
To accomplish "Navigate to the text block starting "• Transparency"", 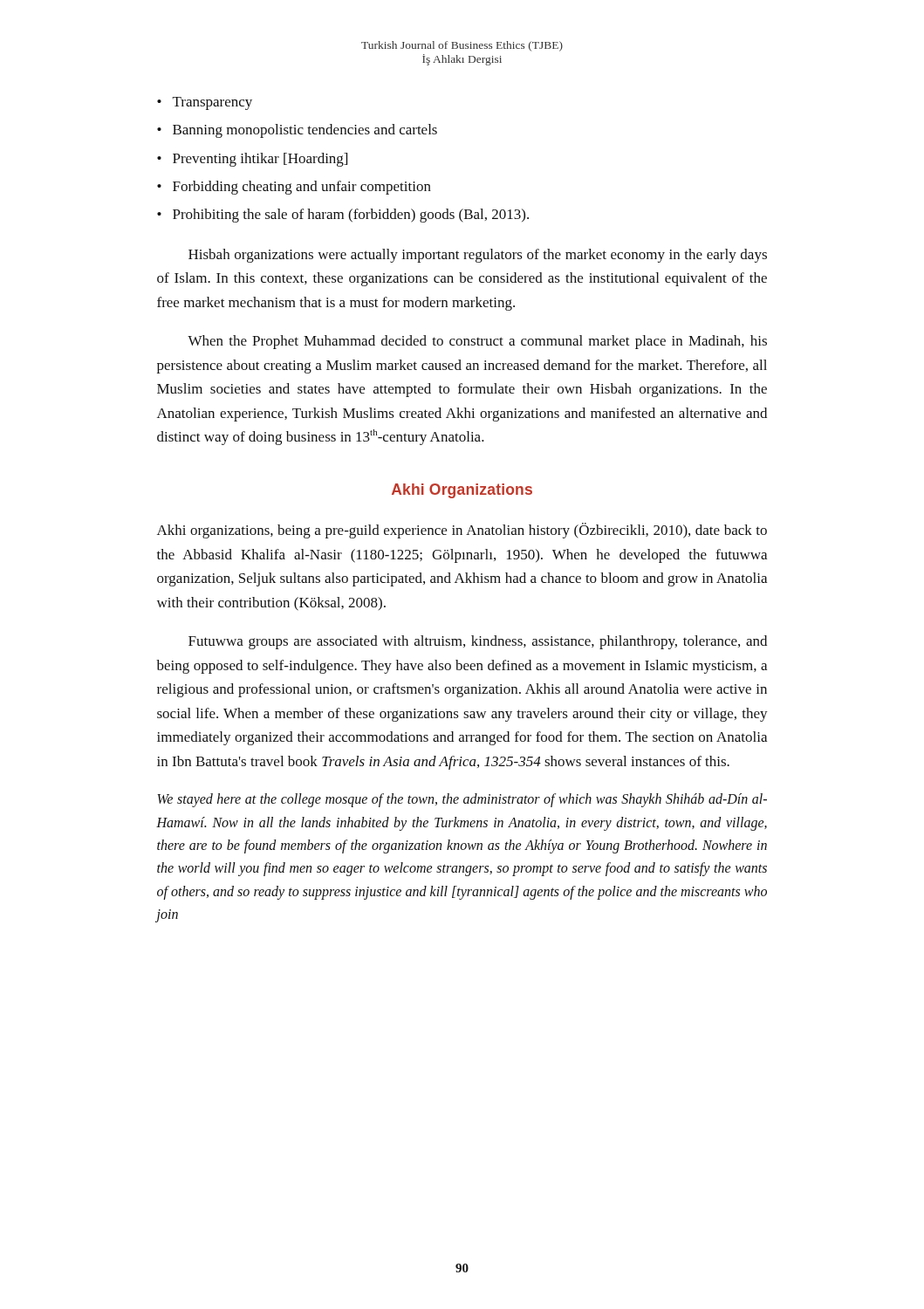I will coord(205,102).
